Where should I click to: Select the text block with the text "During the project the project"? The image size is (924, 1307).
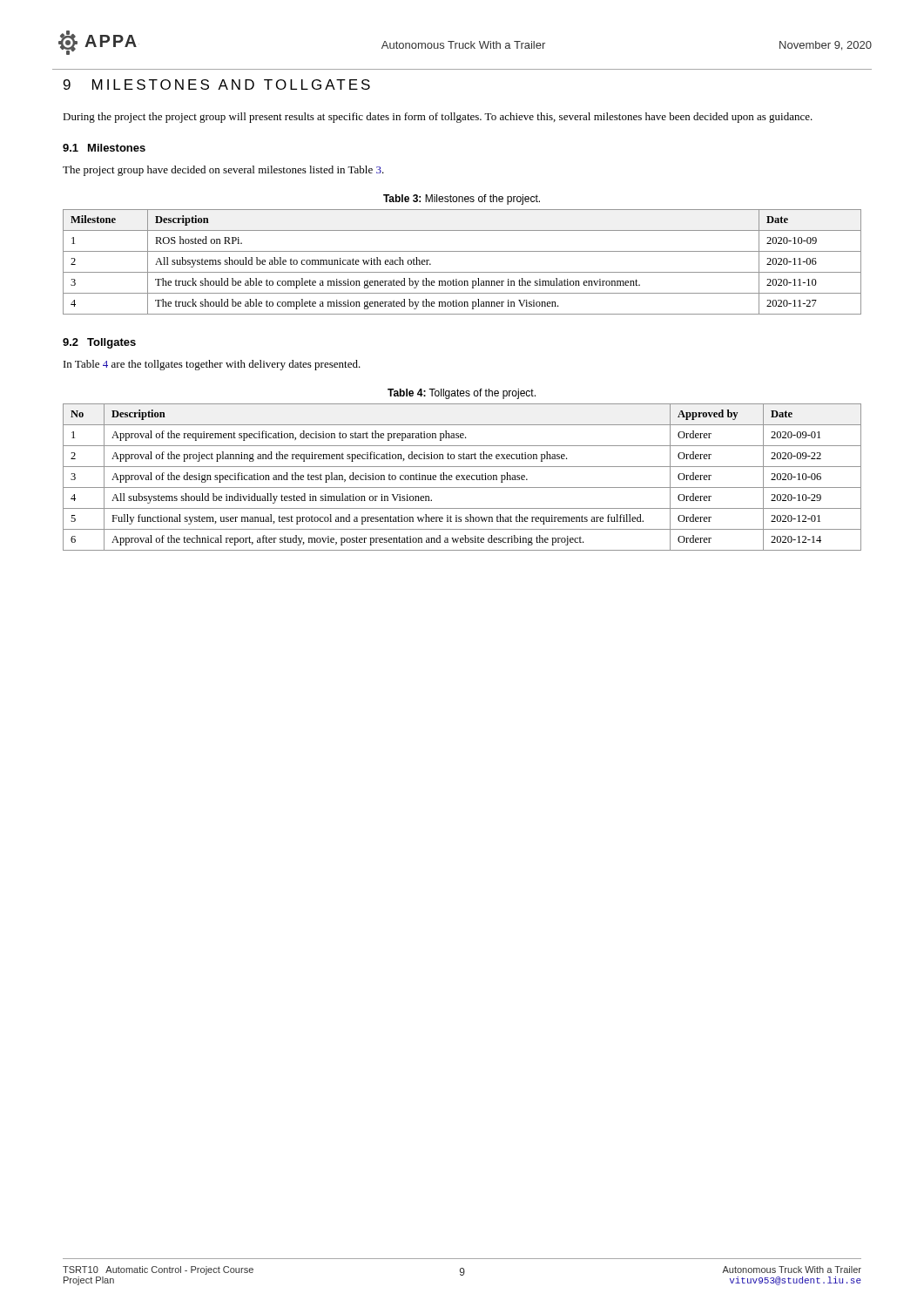click(x=462, y=117)
